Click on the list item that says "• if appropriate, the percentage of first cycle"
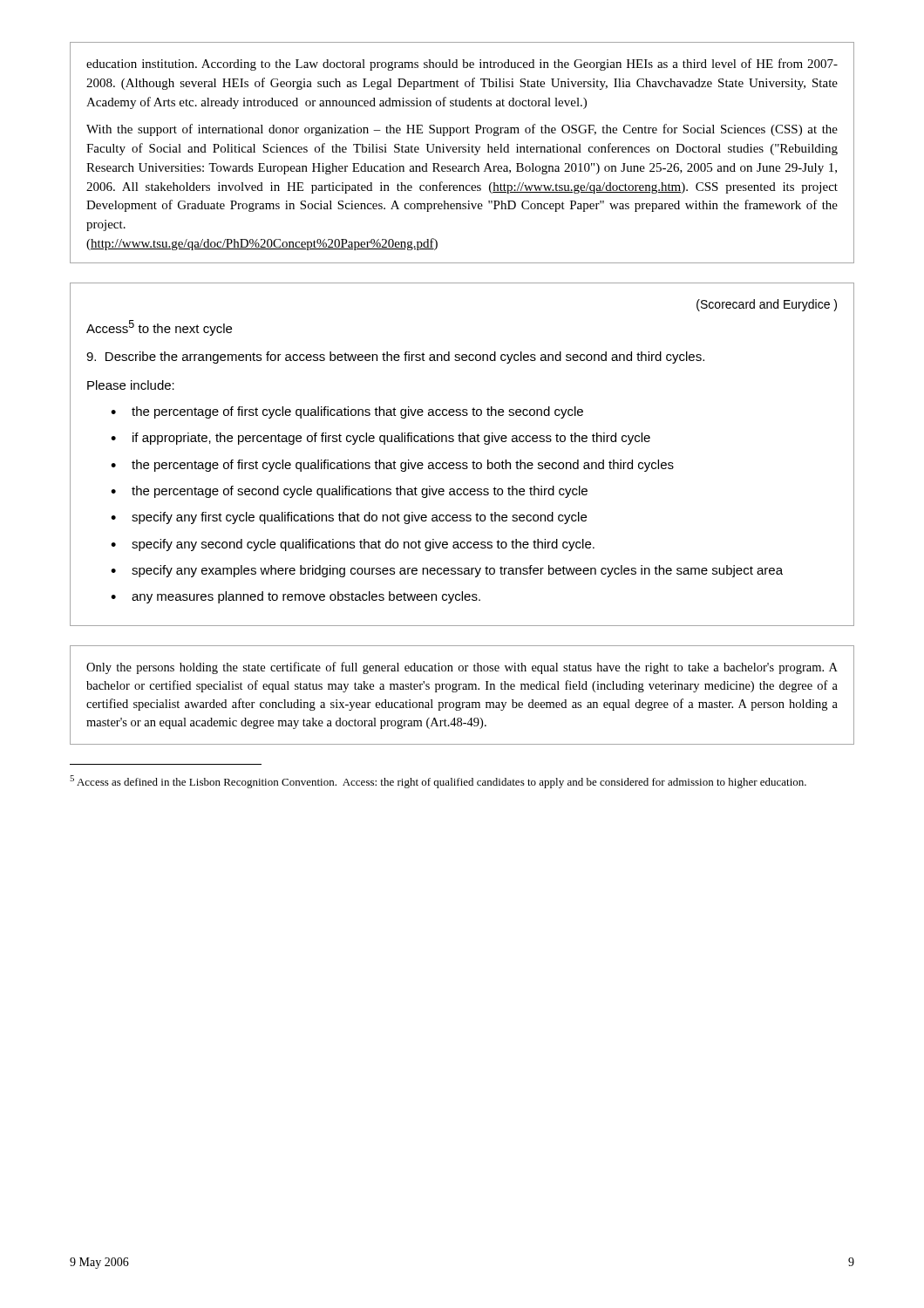The height and width of the screenshot is (1308, 924). click(474, 439)
